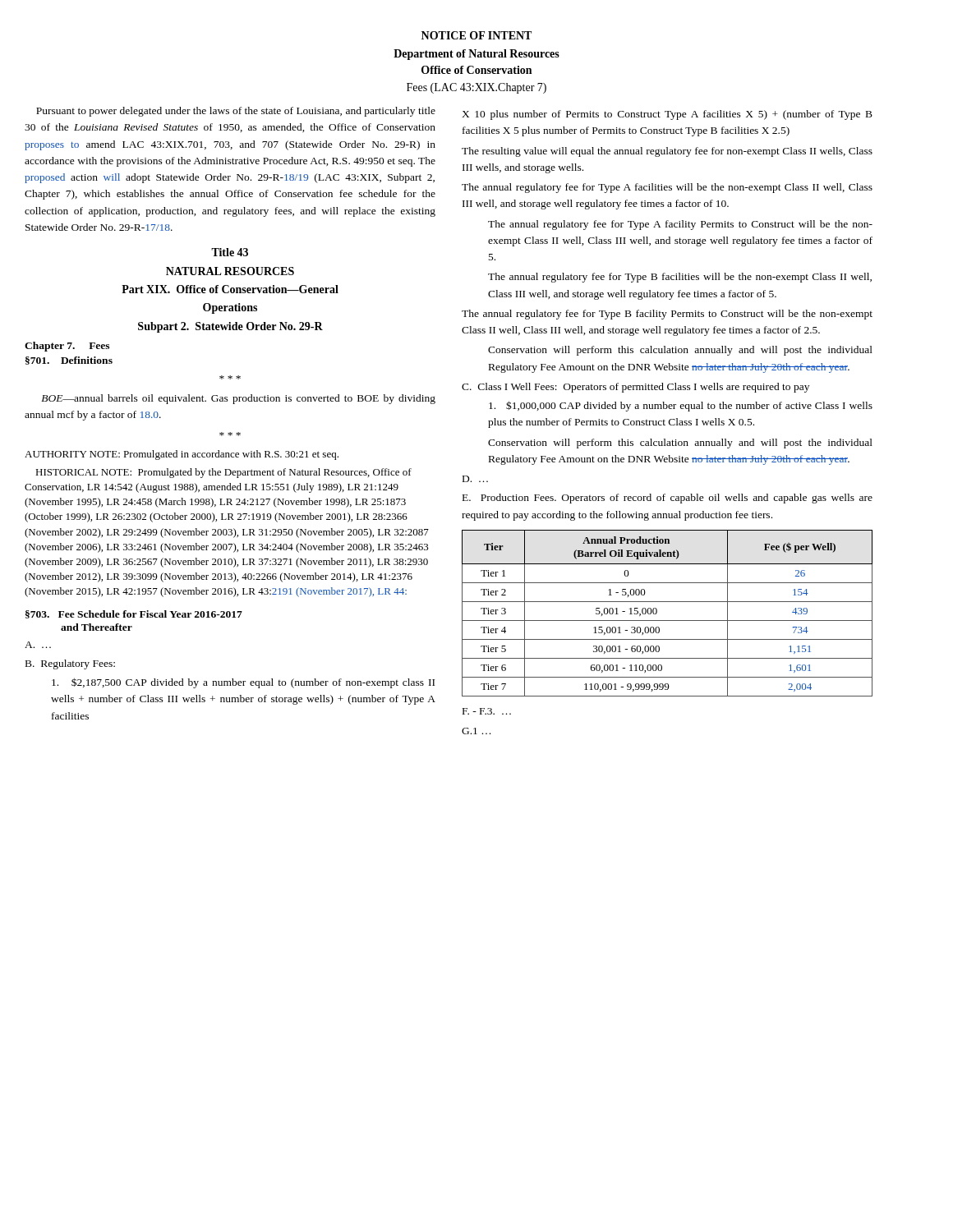Image resolution: width=953 pixels, height=1232 pixels.
Task: Where is the passage that starts "$1,000,000 CAP divided by a number equal to"?
Action: coord(680,414)
